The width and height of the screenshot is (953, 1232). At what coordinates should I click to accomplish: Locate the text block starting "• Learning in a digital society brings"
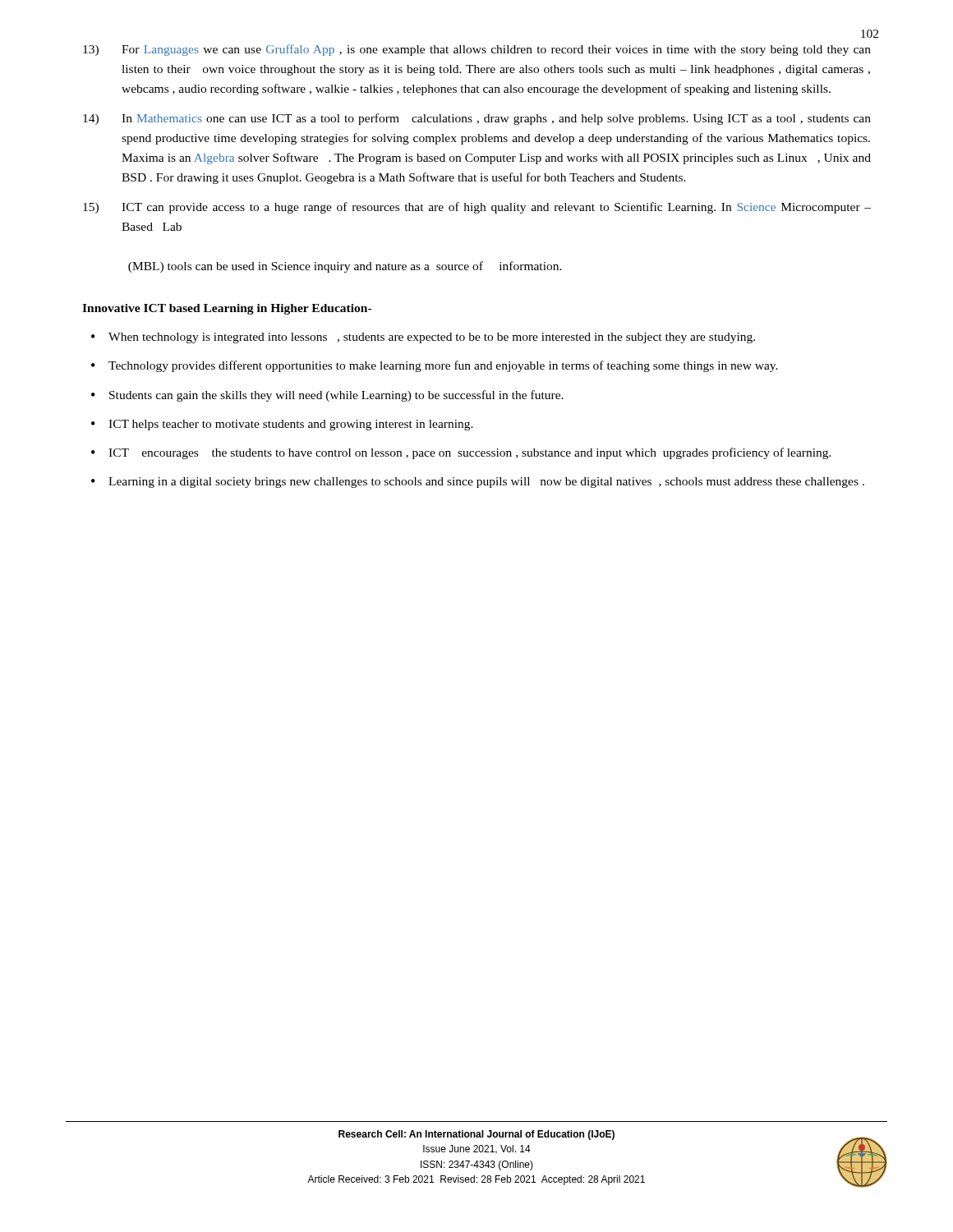pos(481,482)
